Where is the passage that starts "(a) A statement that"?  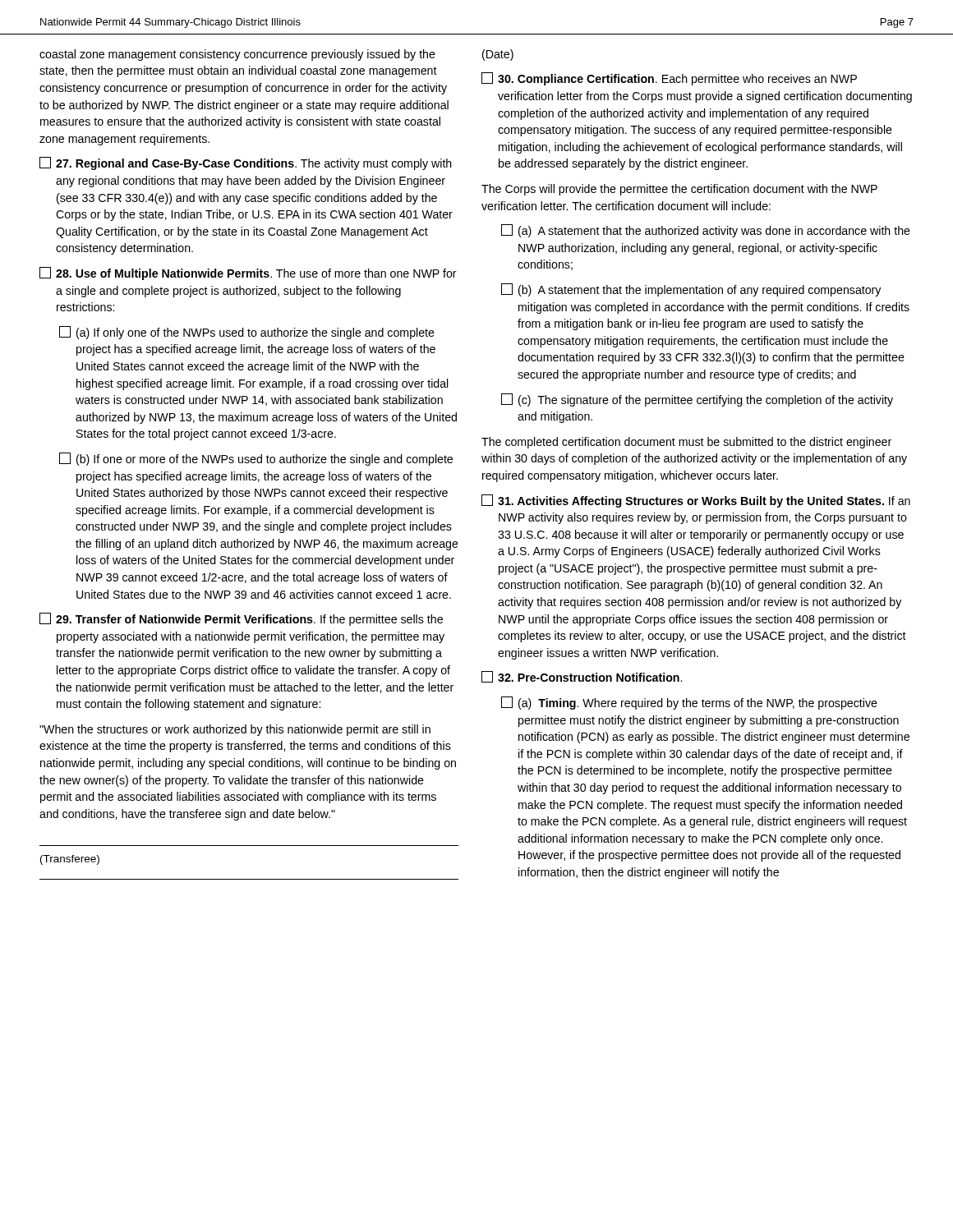click(707, 248)
